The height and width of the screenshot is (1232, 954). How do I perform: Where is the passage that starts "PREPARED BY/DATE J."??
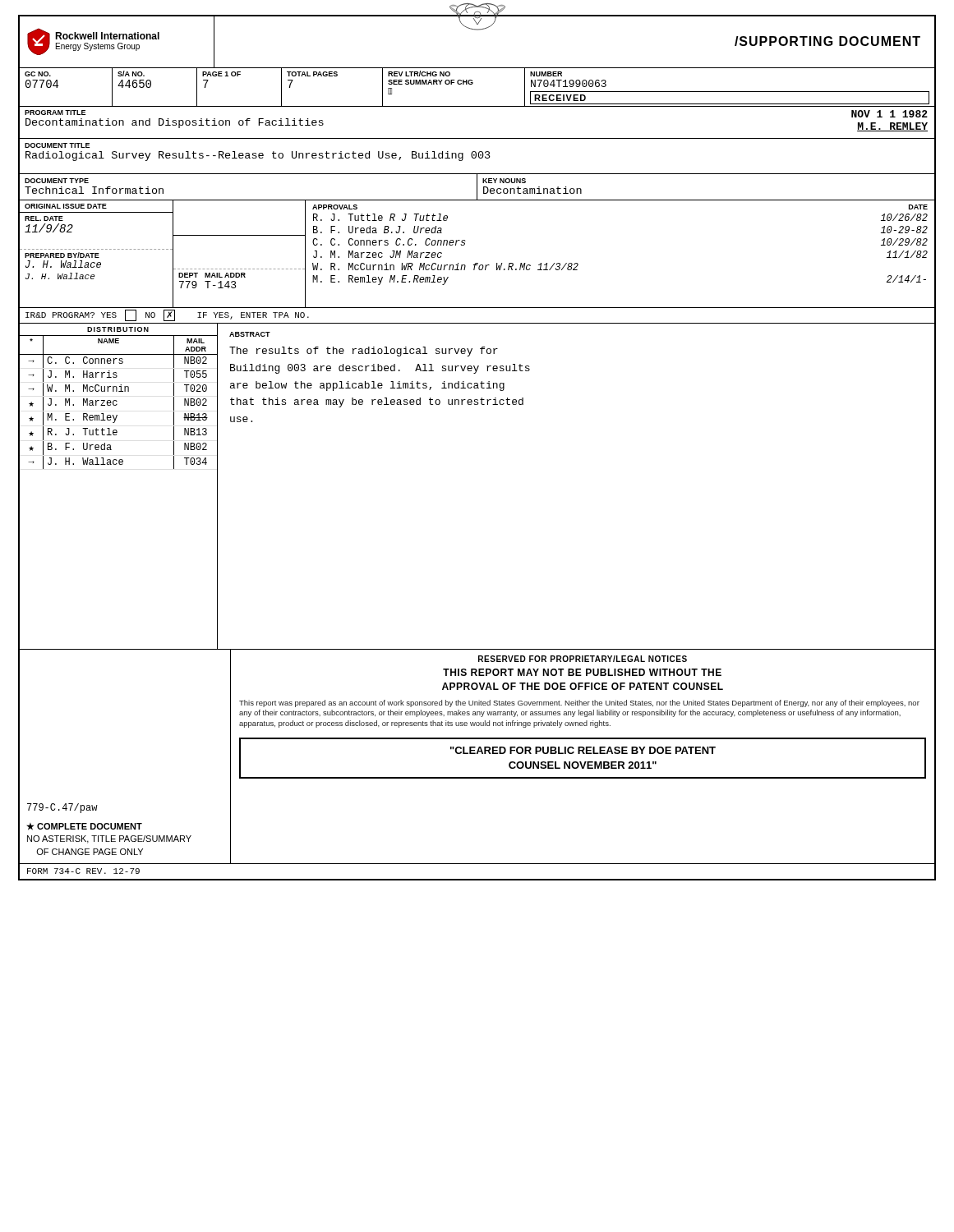(96, 267)
